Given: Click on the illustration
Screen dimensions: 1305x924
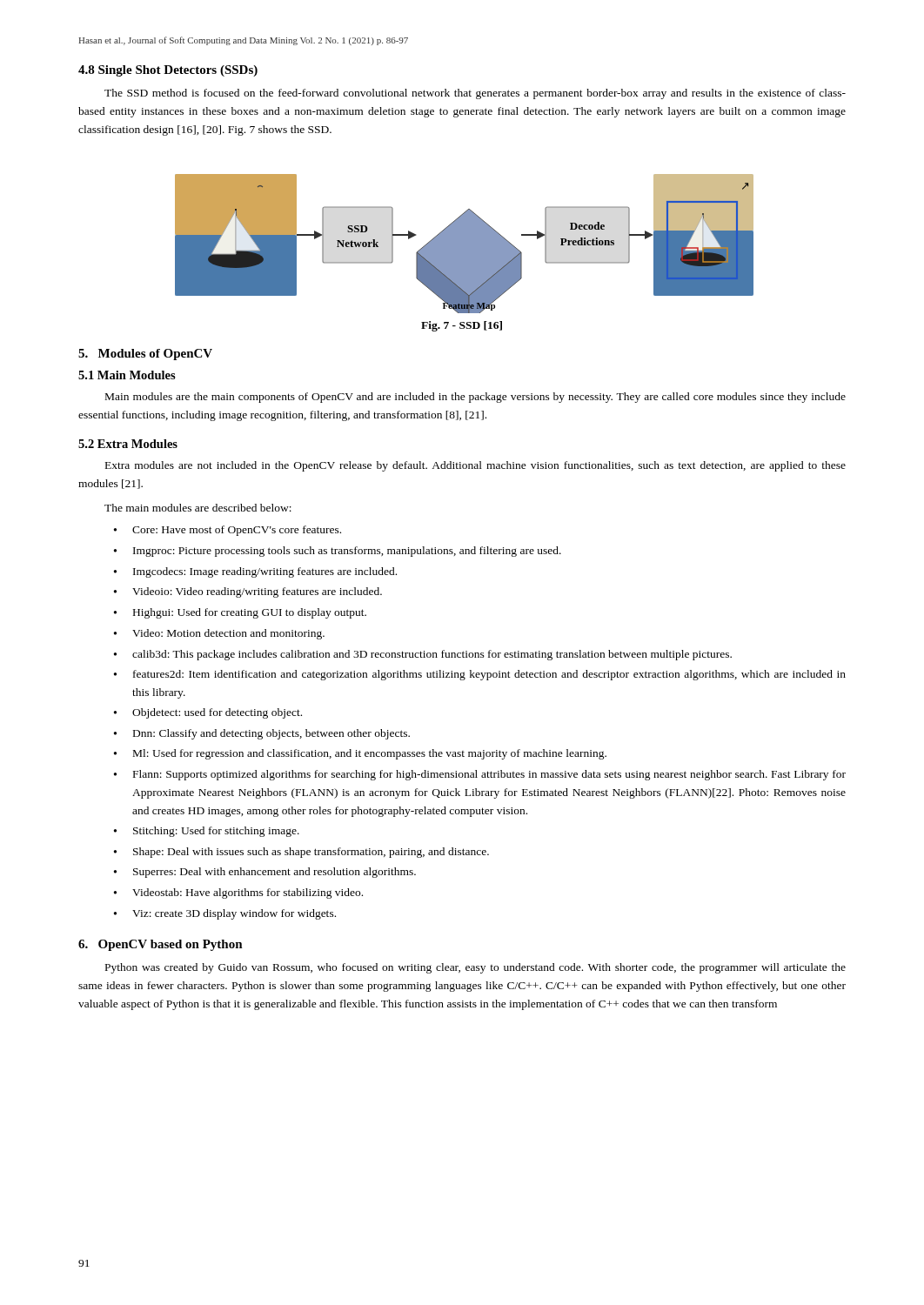Looking at the screenshot, I should pyautogui.click(x=462, y=235).
